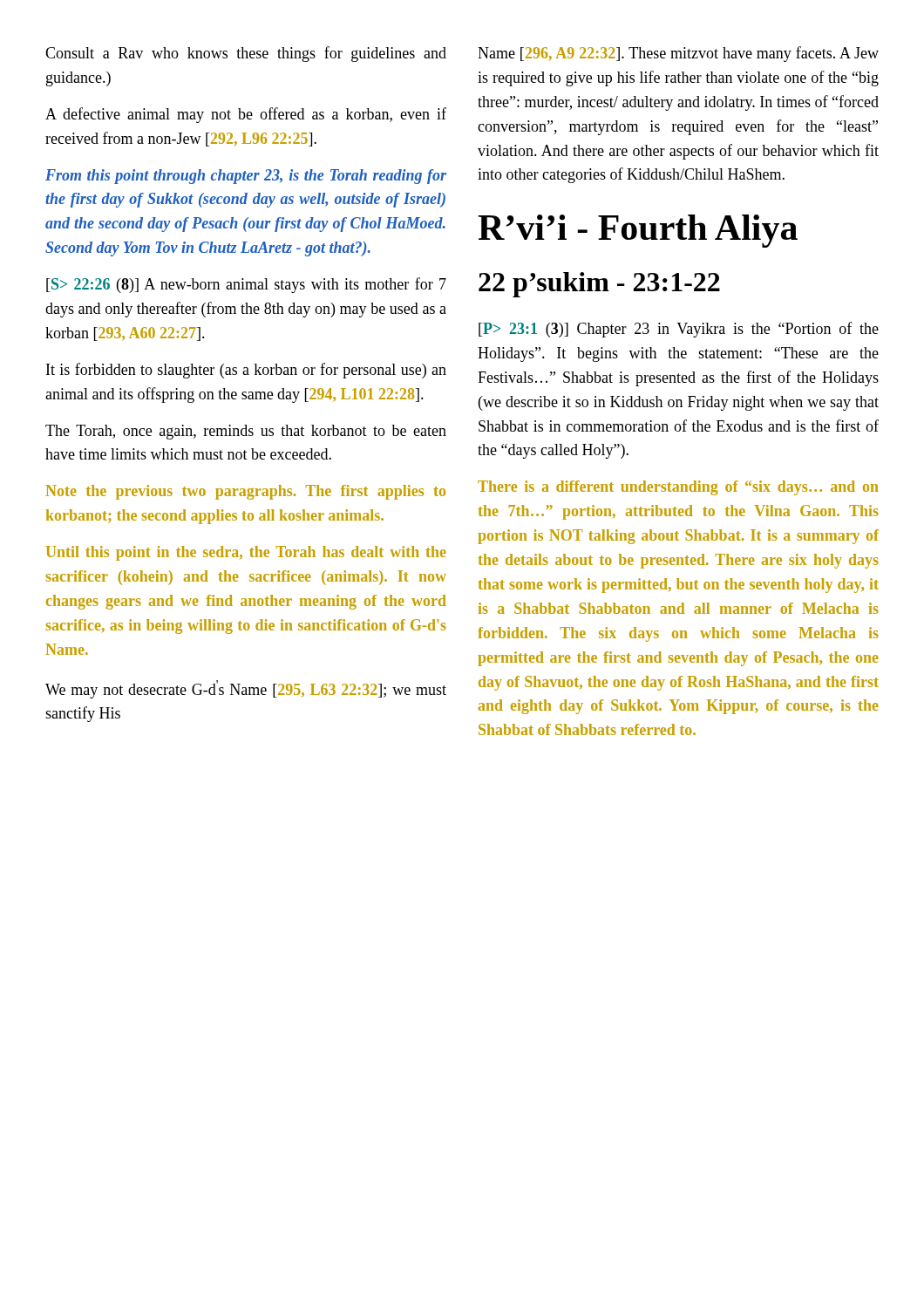
Task: Click the passage that begins "[P> 23:1 (3)] Chapter 23 in Vayikra"
Action: tap(678, 390)
